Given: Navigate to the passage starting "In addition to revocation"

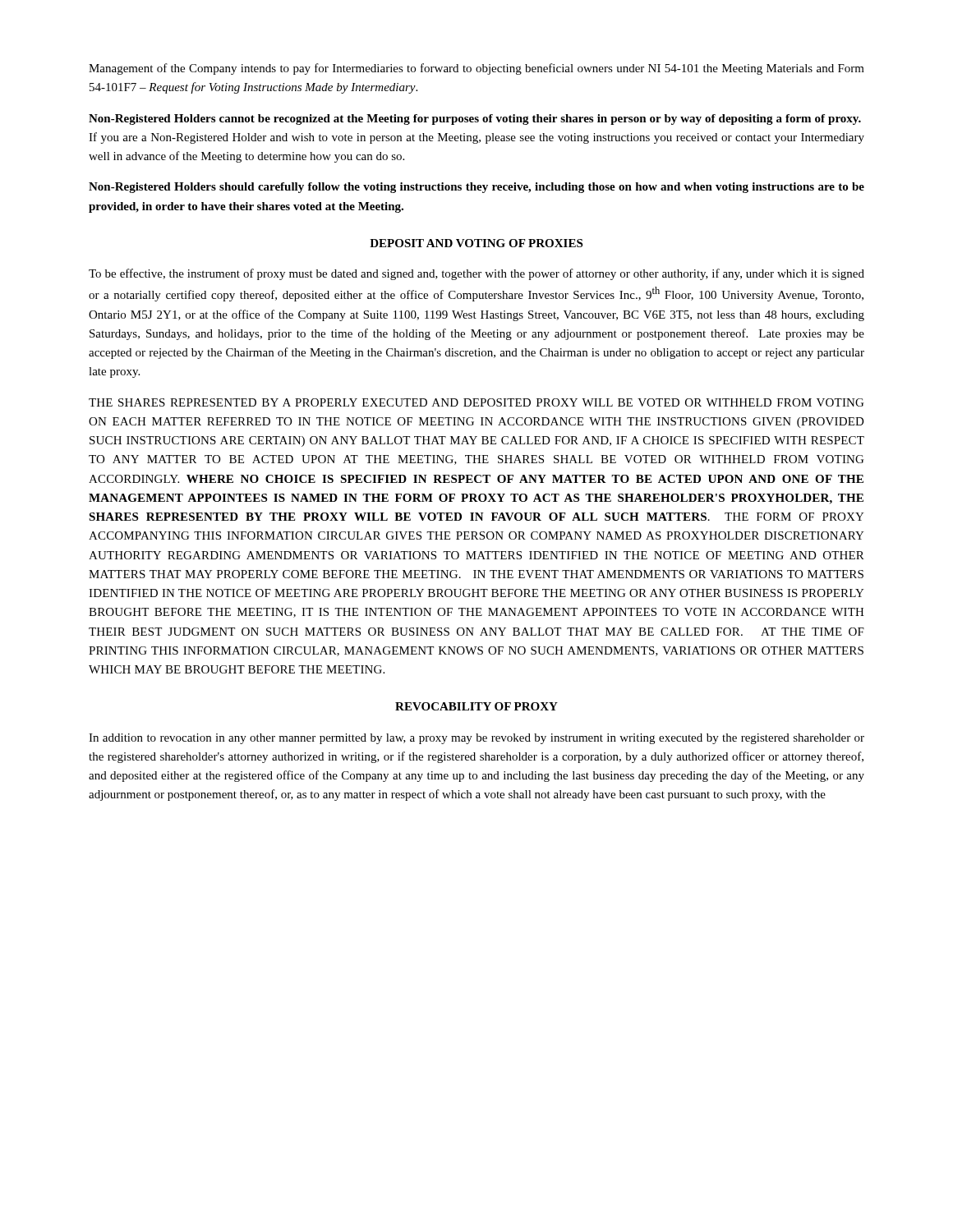Looking at the screenshot, I should [x=476, y=766].
